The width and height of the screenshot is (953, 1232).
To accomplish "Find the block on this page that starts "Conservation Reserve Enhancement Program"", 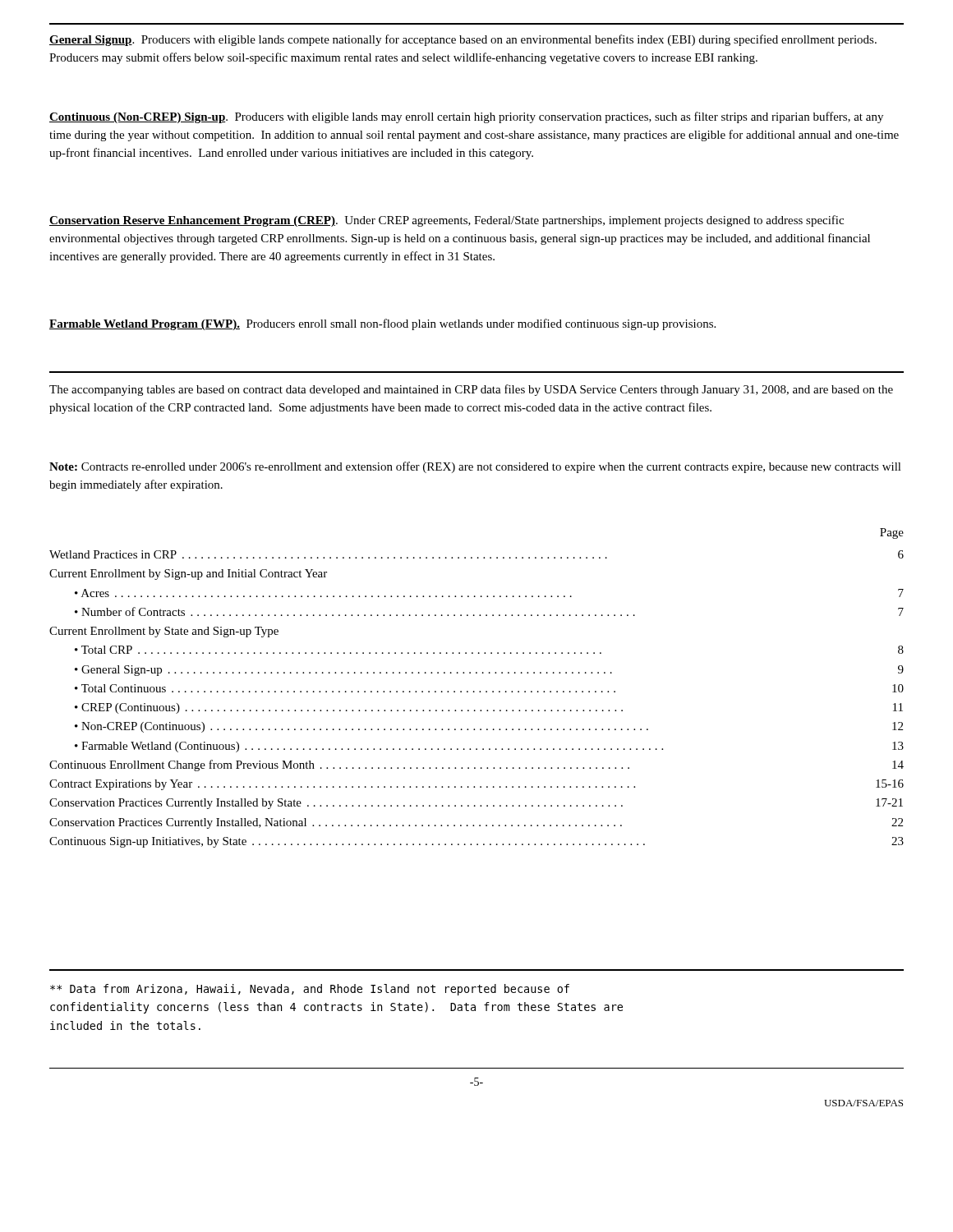I will coord(460,238).
